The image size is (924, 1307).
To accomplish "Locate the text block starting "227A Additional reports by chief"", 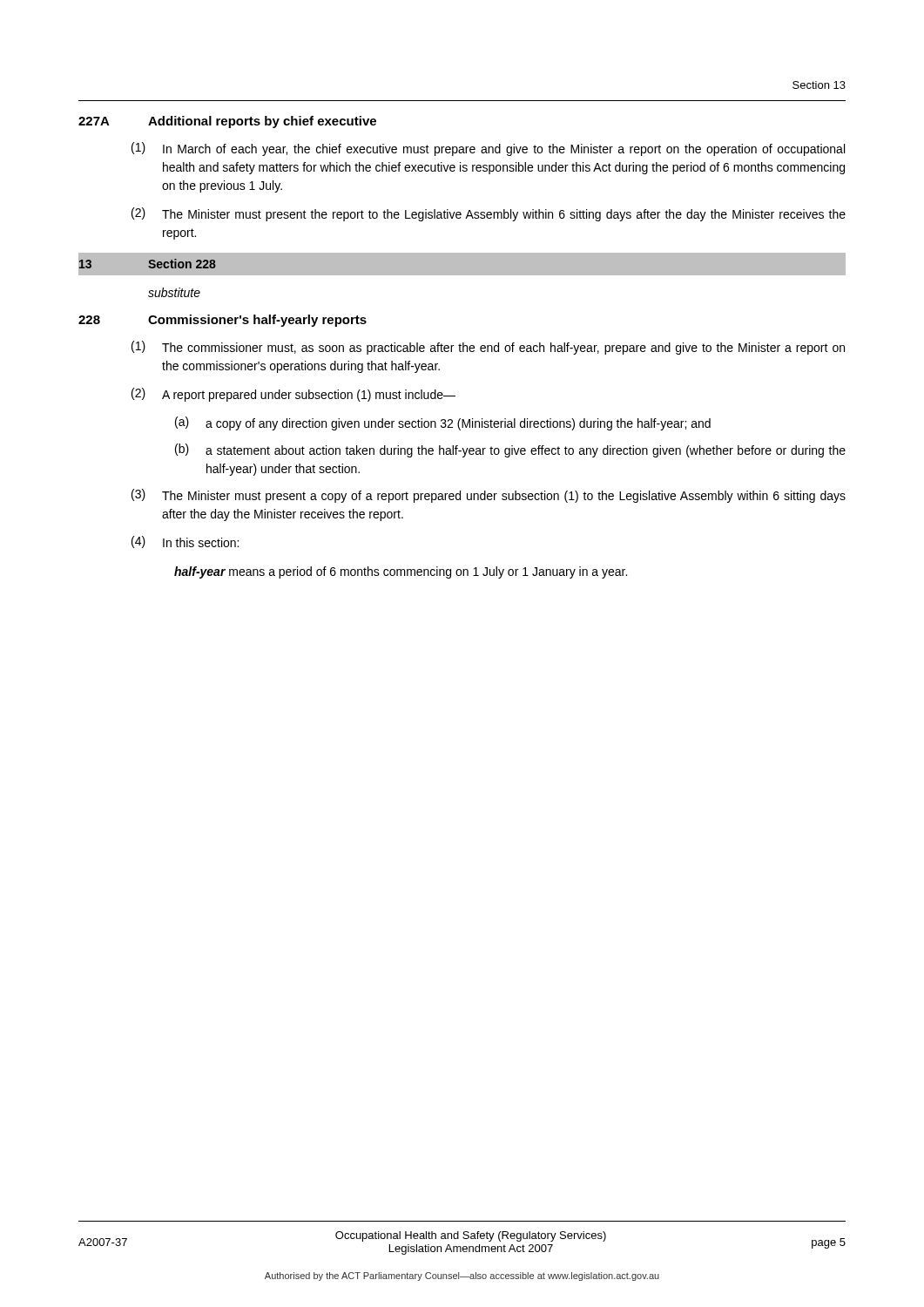I will [x=227, y=122].
